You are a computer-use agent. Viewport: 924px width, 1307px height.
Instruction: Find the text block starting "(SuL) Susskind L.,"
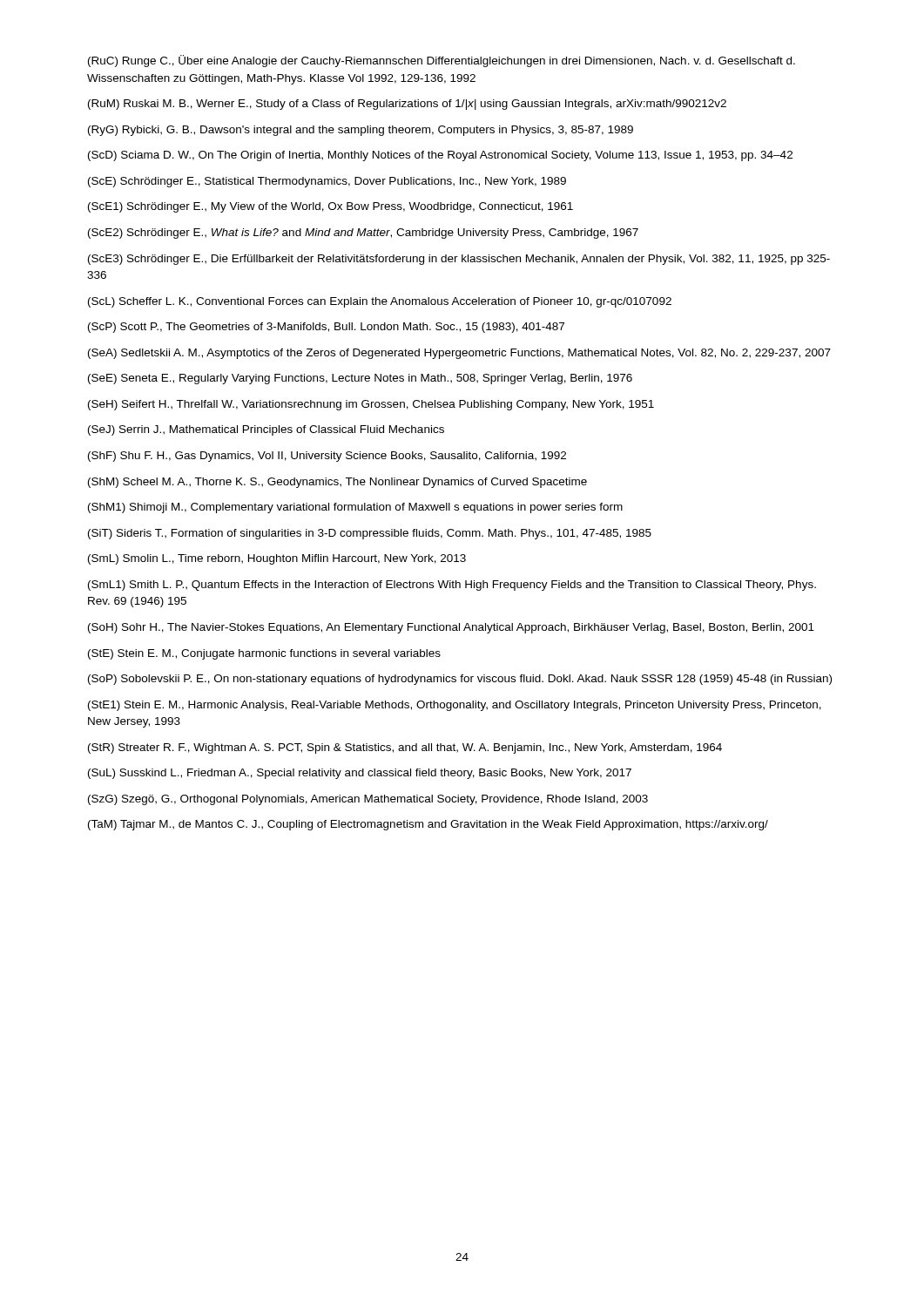(x=359, y=773)
